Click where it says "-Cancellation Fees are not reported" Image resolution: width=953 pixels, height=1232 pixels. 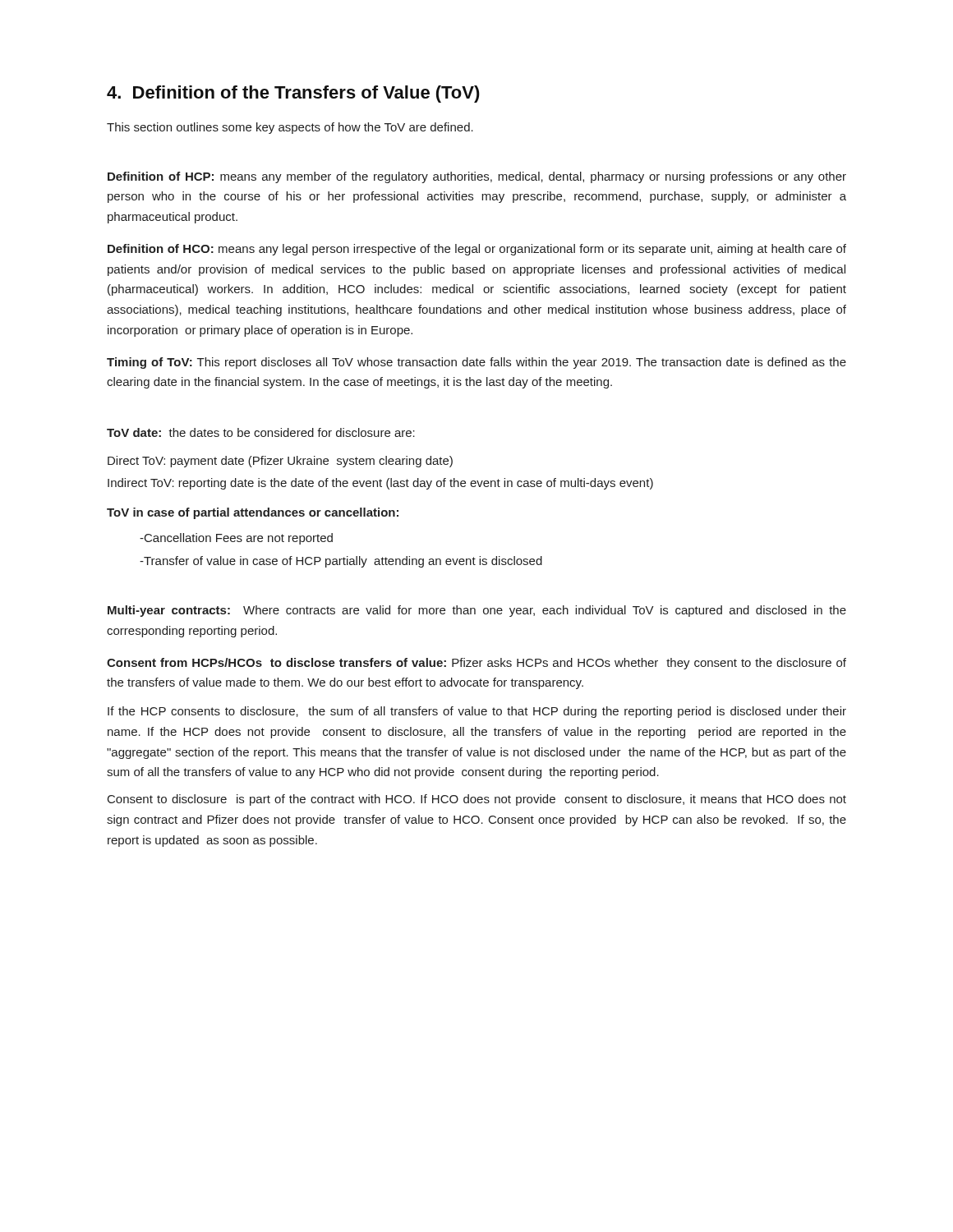(237, 538)
